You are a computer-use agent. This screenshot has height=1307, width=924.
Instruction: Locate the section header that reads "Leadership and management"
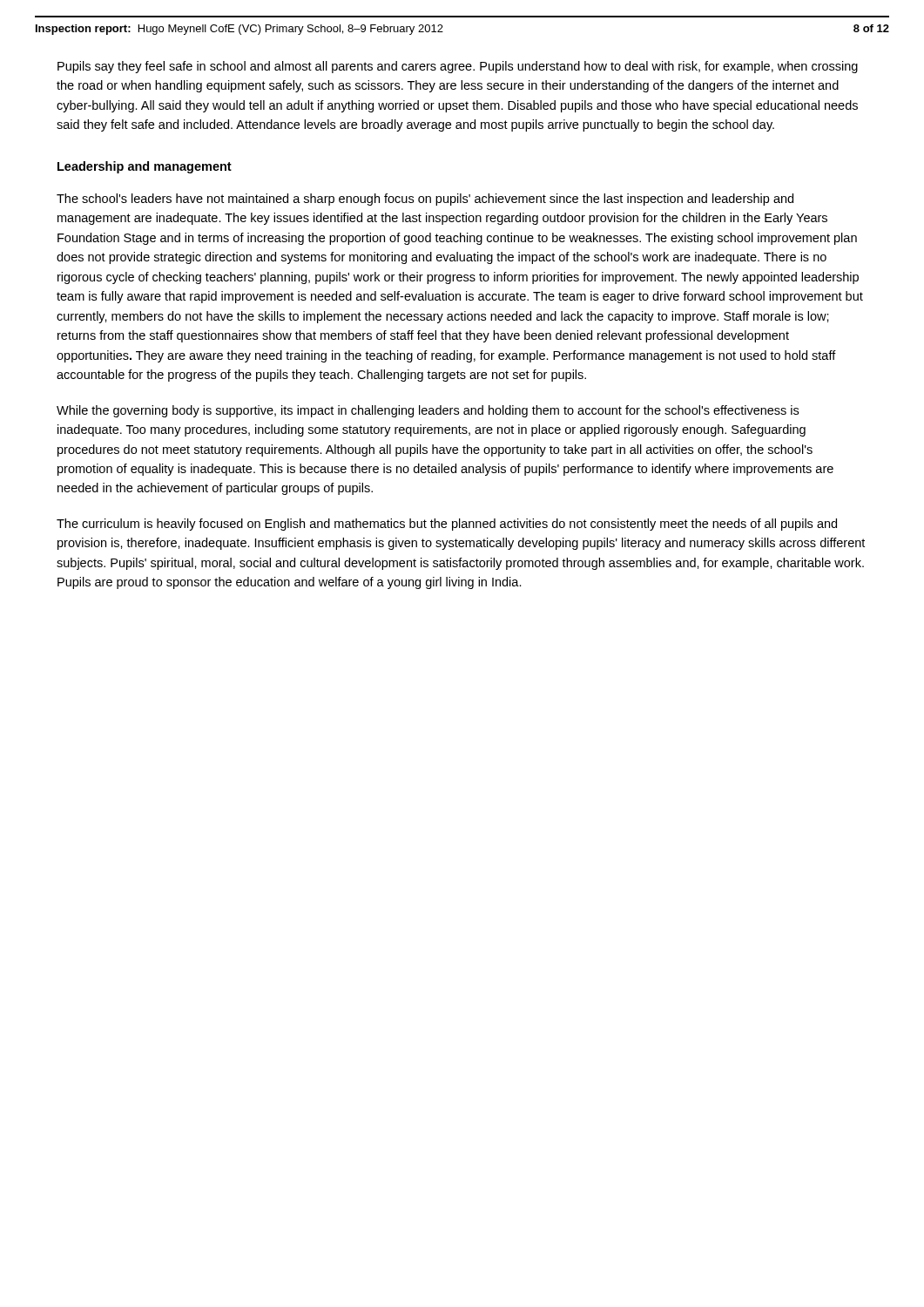[144, 166]
